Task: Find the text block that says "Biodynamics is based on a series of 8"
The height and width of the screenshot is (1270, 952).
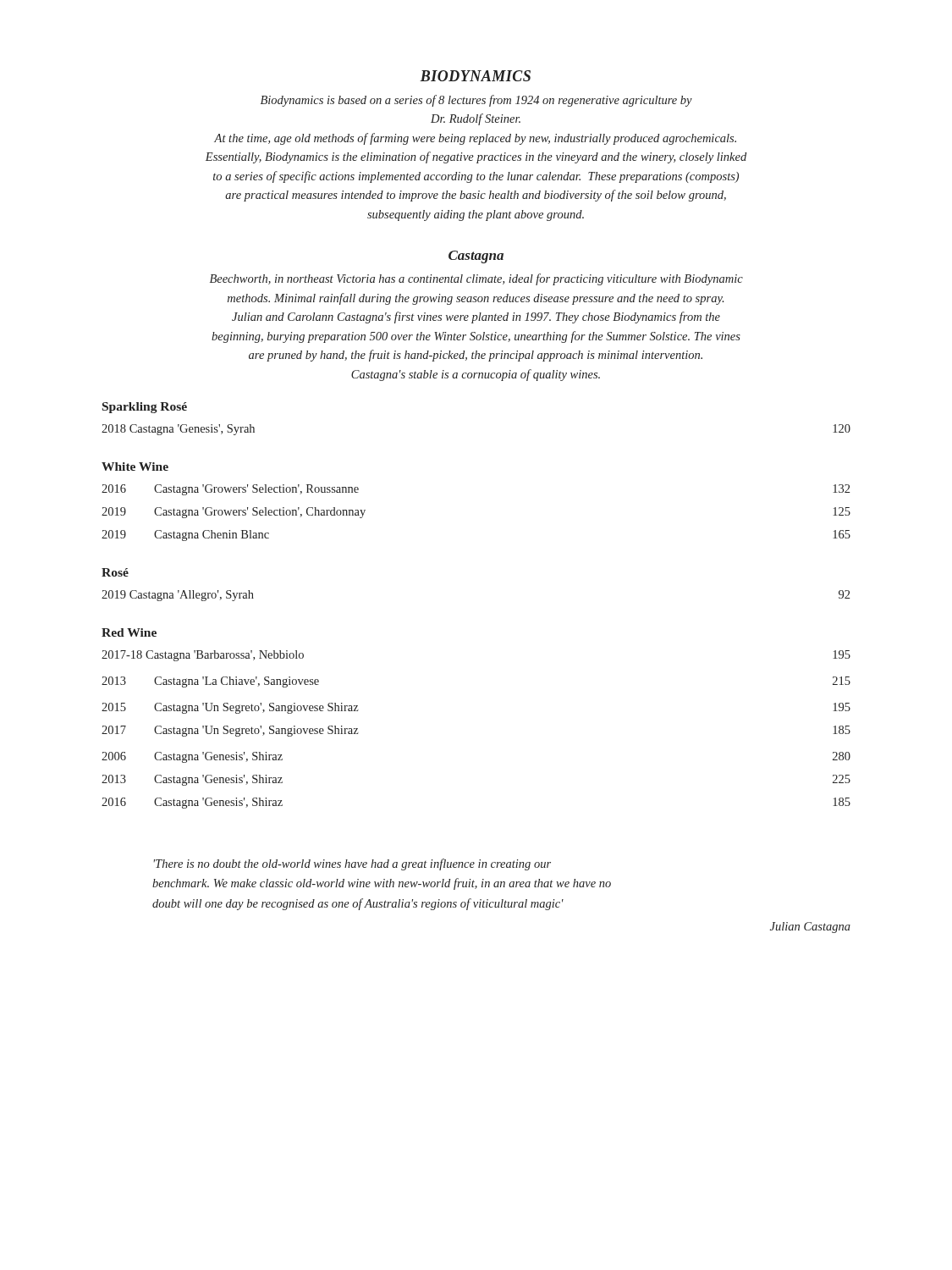Action: 476,157
